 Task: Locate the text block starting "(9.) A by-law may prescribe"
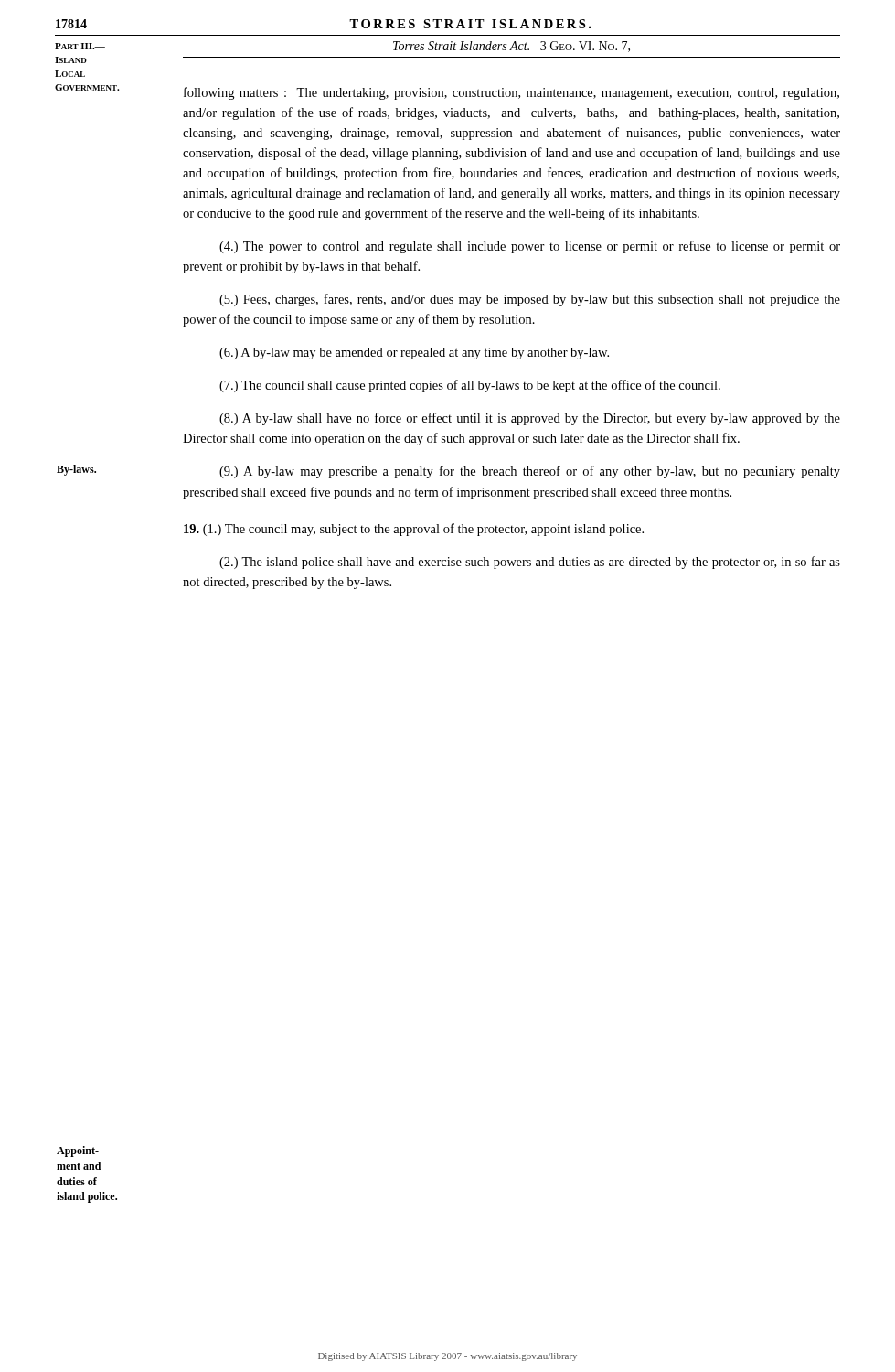[x=511, y=482]
